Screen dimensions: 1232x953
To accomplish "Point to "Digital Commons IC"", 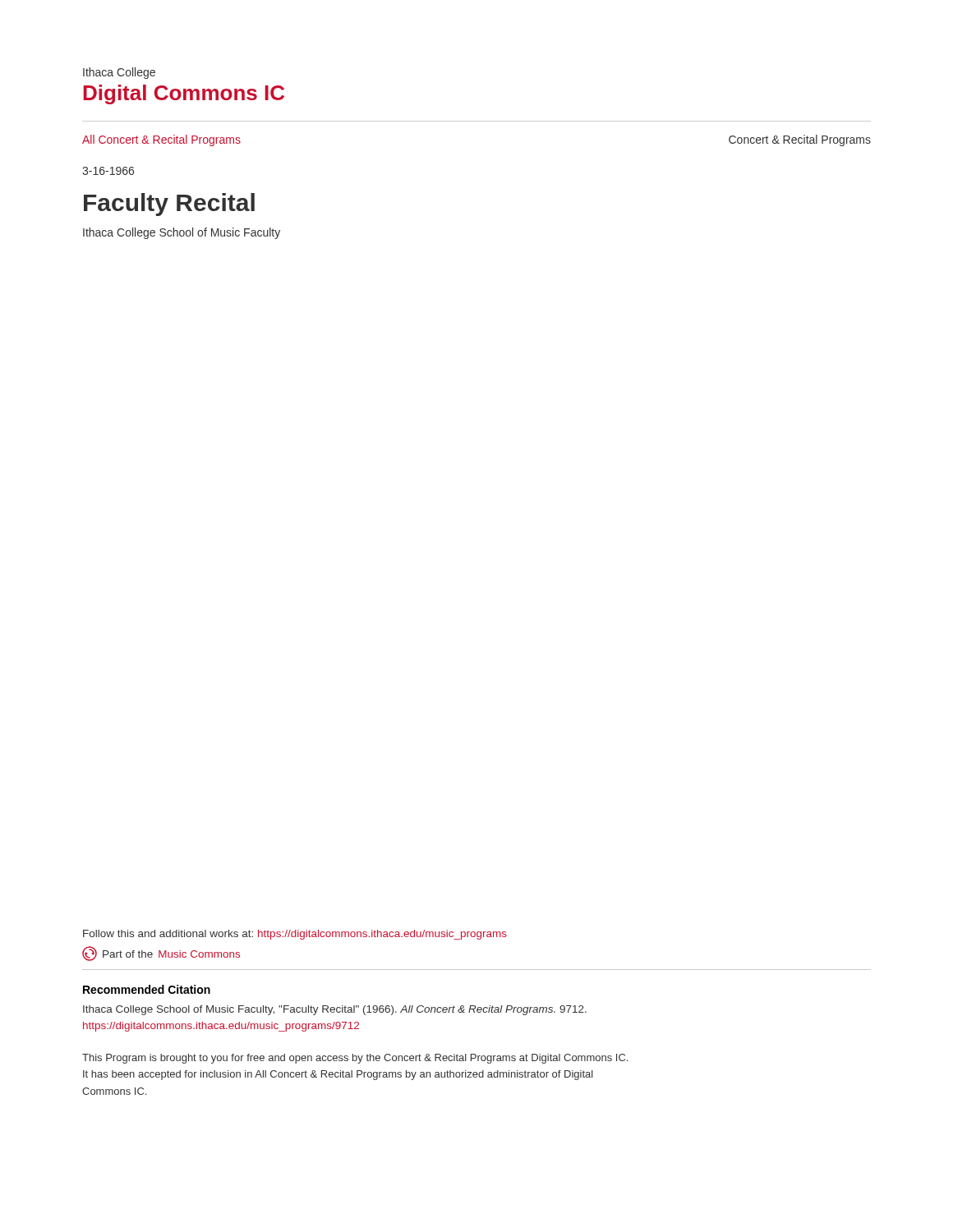I will pyautogui.click(x=184, y=94).
